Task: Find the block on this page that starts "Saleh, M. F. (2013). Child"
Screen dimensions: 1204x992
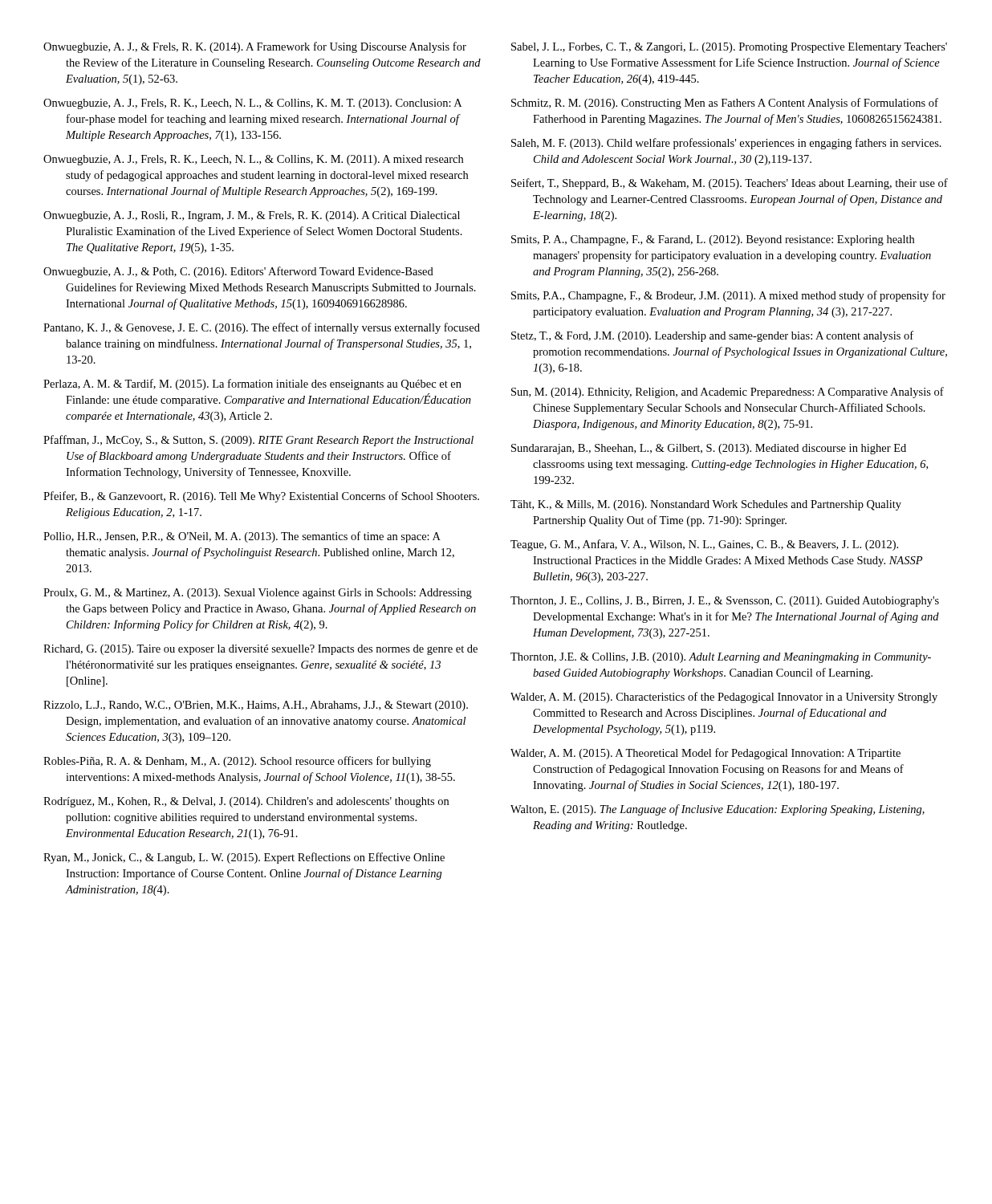Action: tap(726, 151)
